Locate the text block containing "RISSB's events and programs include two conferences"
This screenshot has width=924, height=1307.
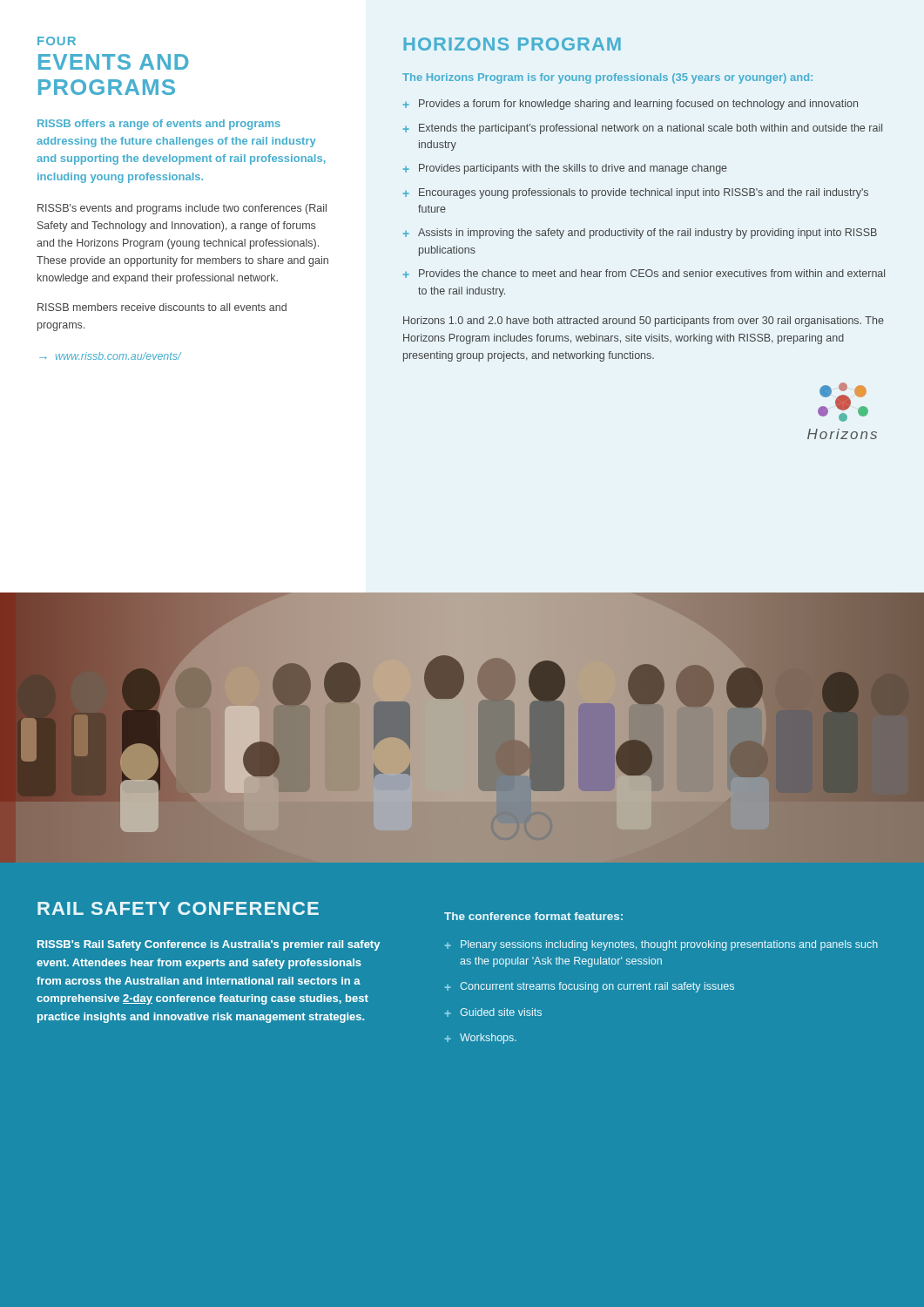(x=185, y=266)
